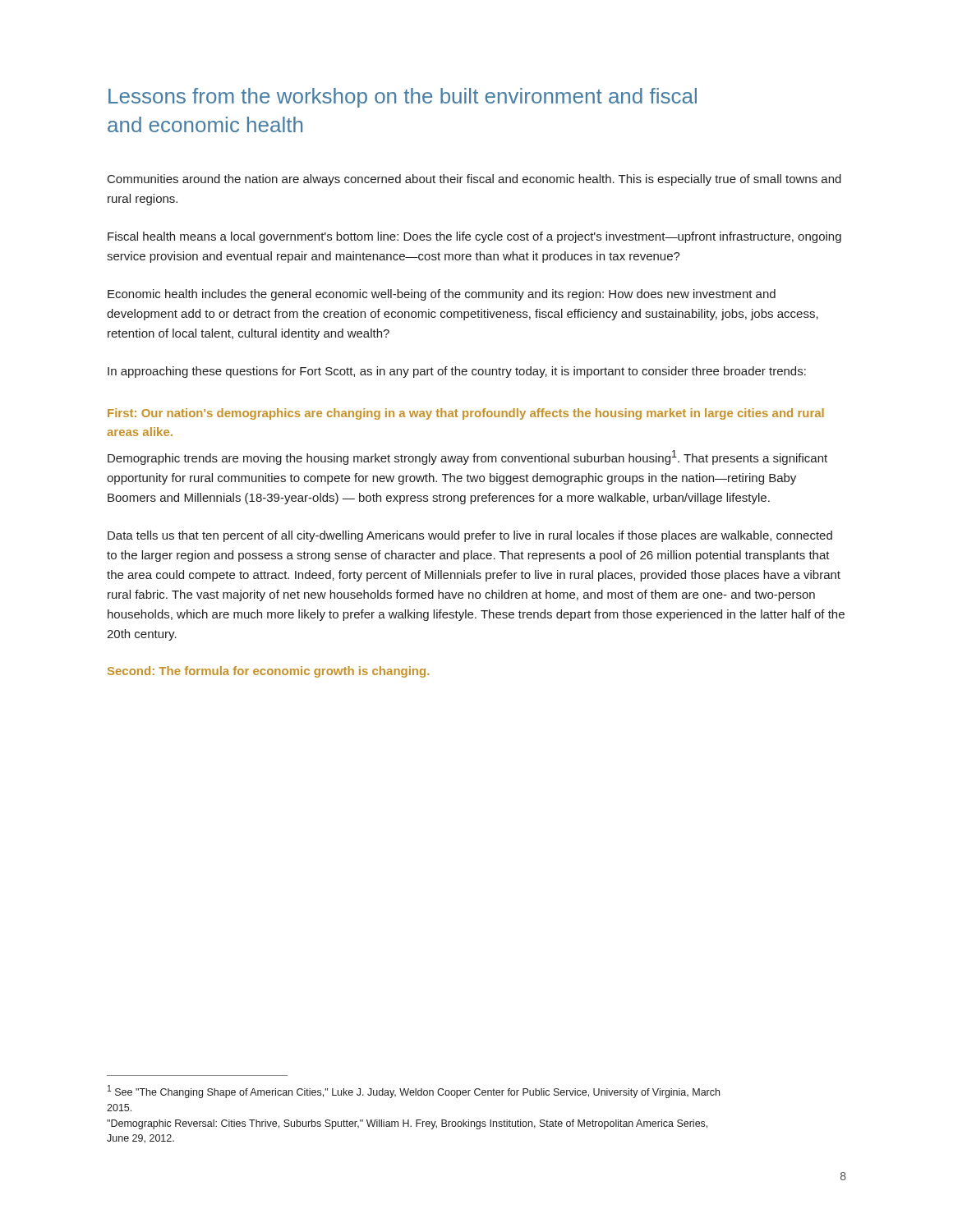Click on the text block that says "Economic health includes the general economic well-being of"

tap(463, 313)
